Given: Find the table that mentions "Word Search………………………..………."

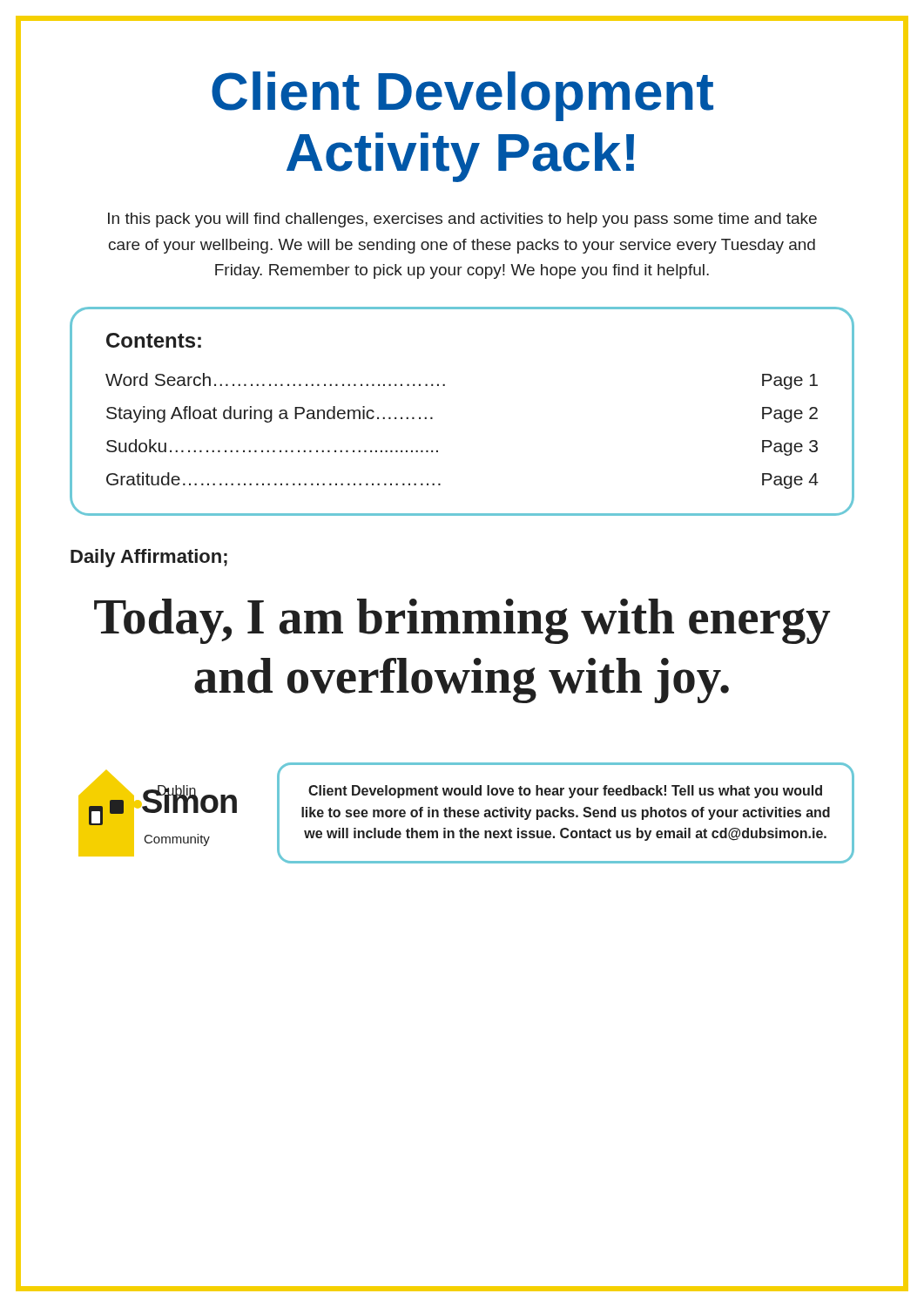Looking at the screenshot, I should click(462, 412).
